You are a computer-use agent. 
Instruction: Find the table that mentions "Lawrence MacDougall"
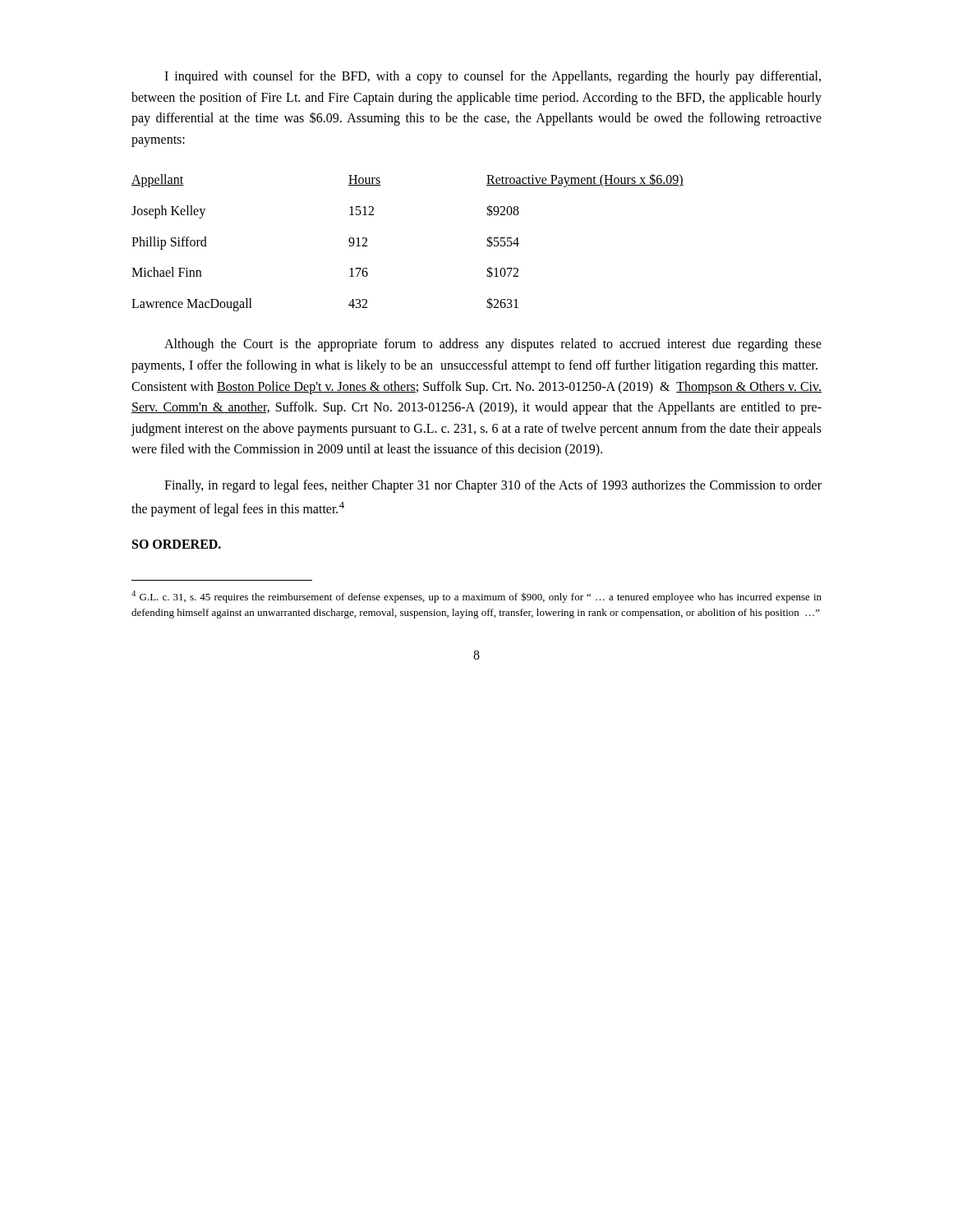[x=476, y=242]
